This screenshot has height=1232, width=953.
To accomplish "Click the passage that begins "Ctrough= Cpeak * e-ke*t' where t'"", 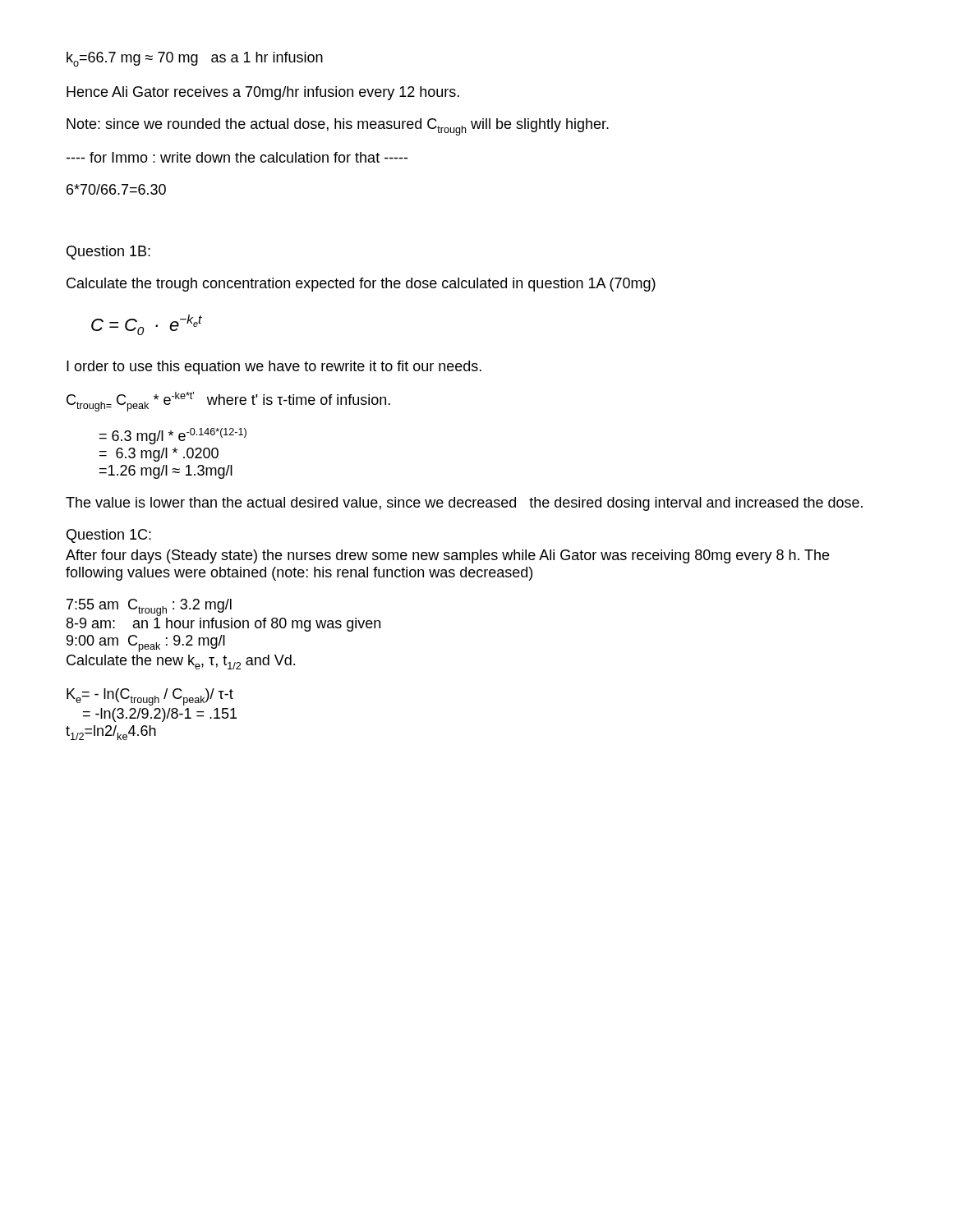I will (229, 401).
